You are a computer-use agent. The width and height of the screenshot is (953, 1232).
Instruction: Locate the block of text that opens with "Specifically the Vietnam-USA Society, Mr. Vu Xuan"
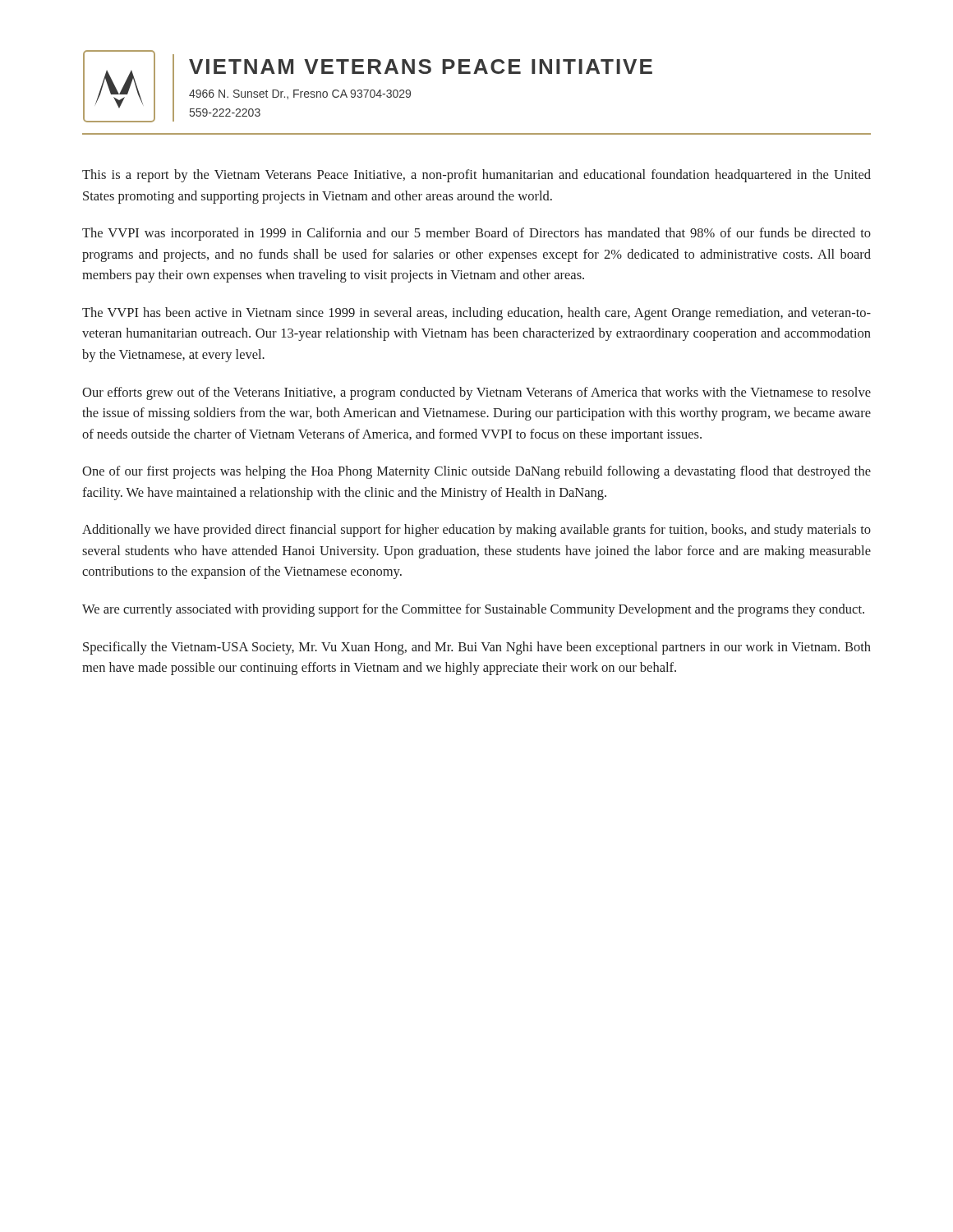click(476, 657)
